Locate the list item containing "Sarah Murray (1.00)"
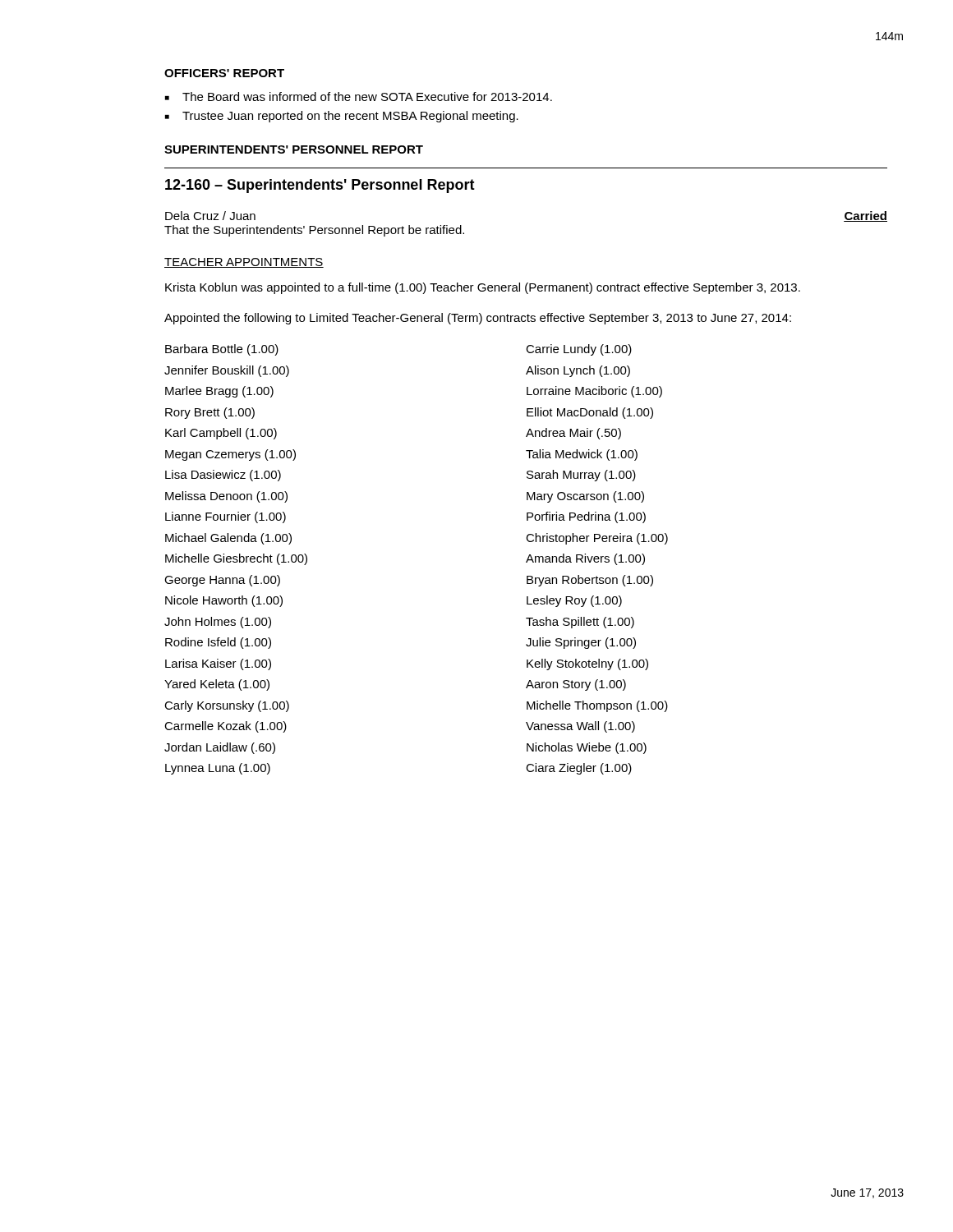Screen dimensions: 1232x953 tap(581, 474)
